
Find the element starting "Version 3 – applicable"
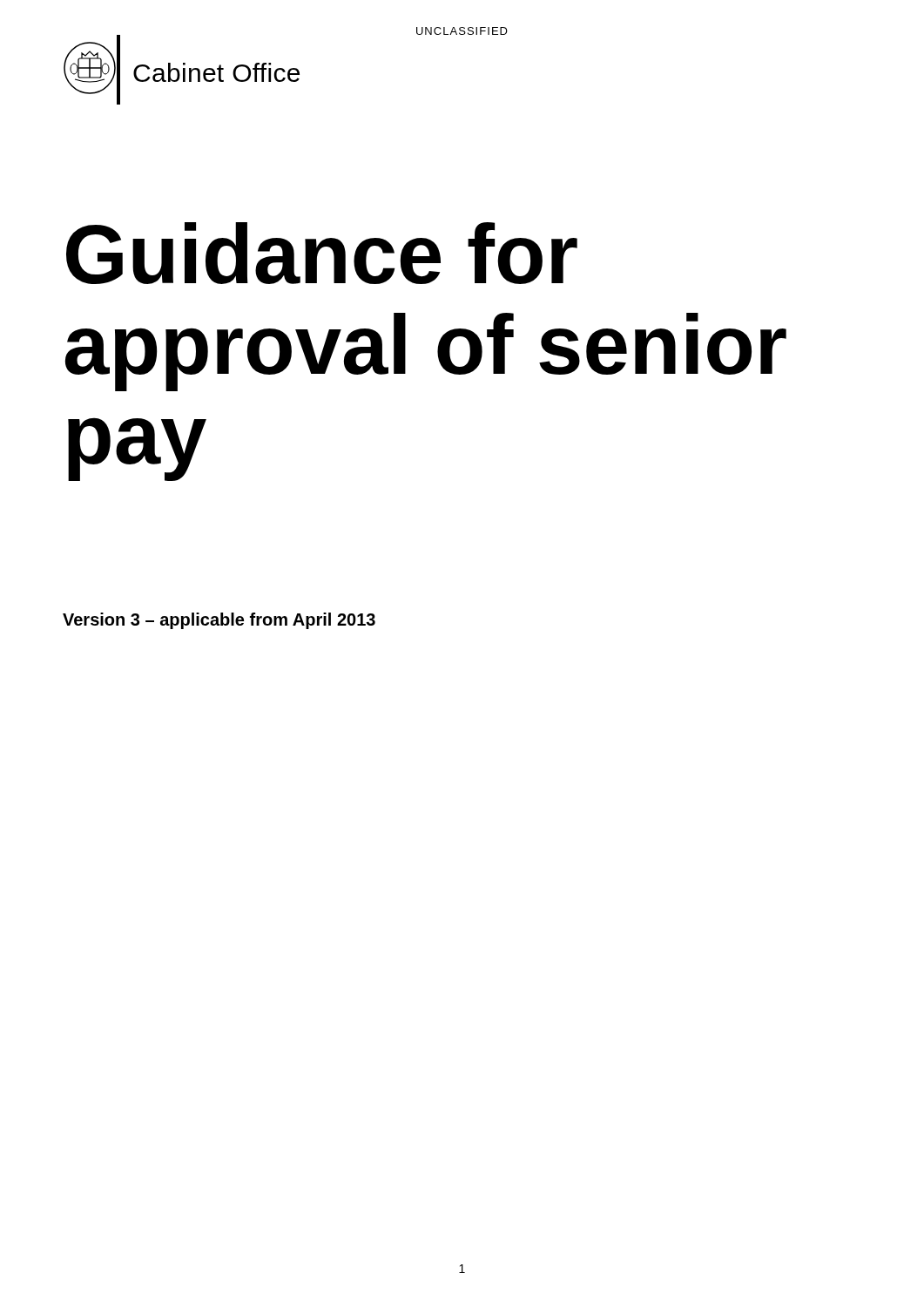click(x=219, y=620)
